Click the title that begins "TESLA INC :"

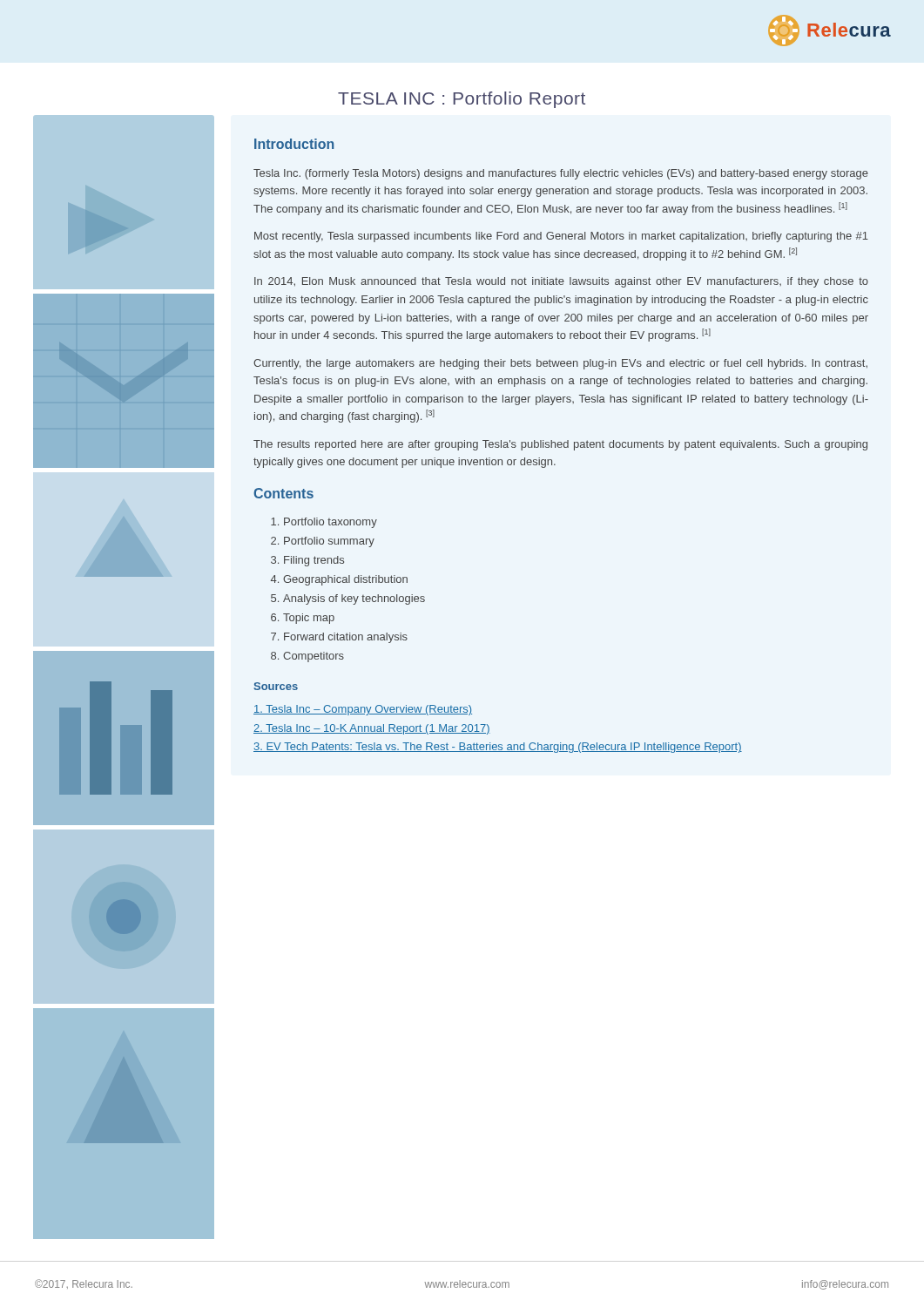point(462,96)
